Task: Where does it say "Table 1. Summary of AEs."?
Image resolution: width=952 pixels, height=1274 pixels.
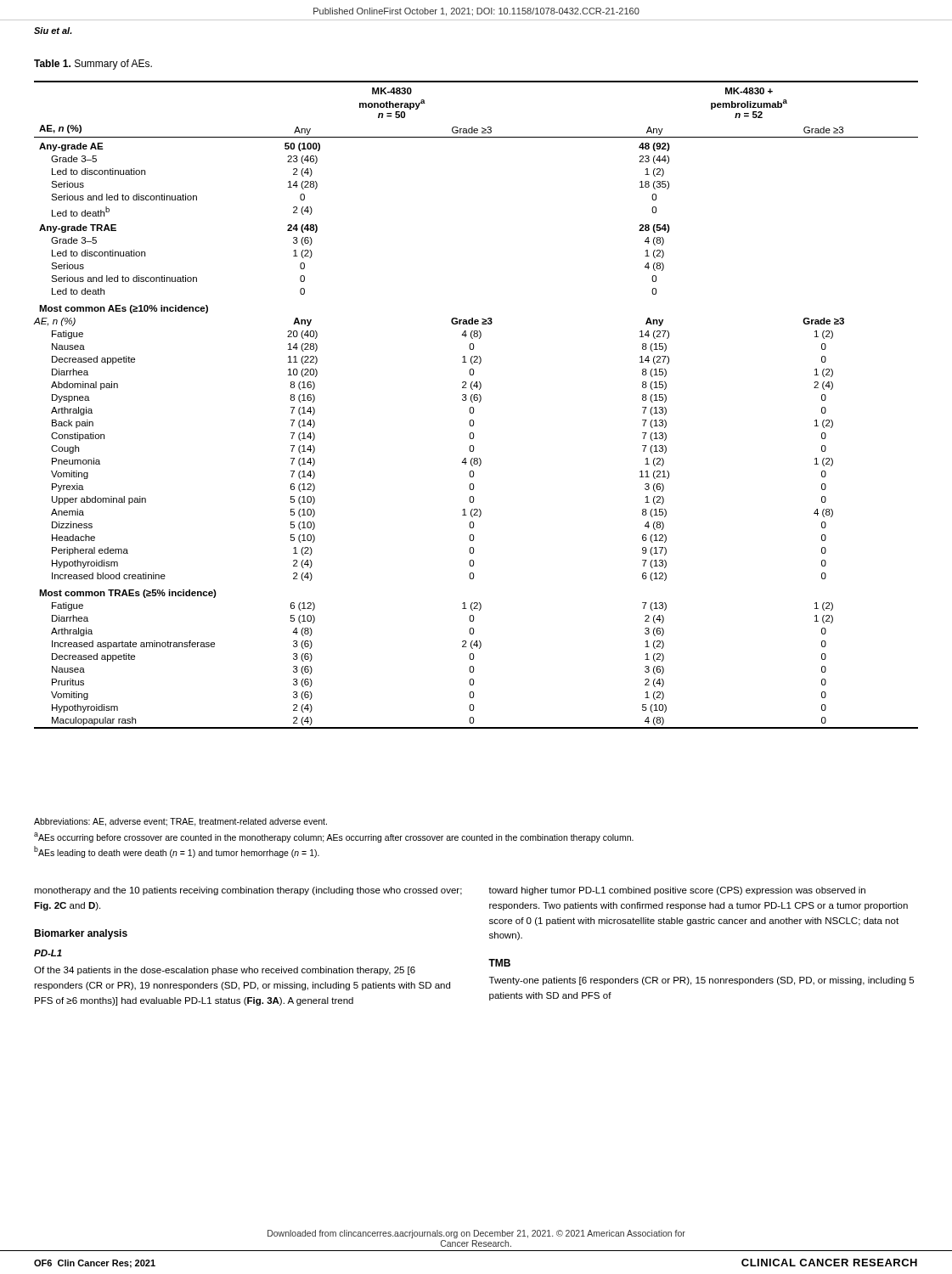Action: [x=93, y=64]
